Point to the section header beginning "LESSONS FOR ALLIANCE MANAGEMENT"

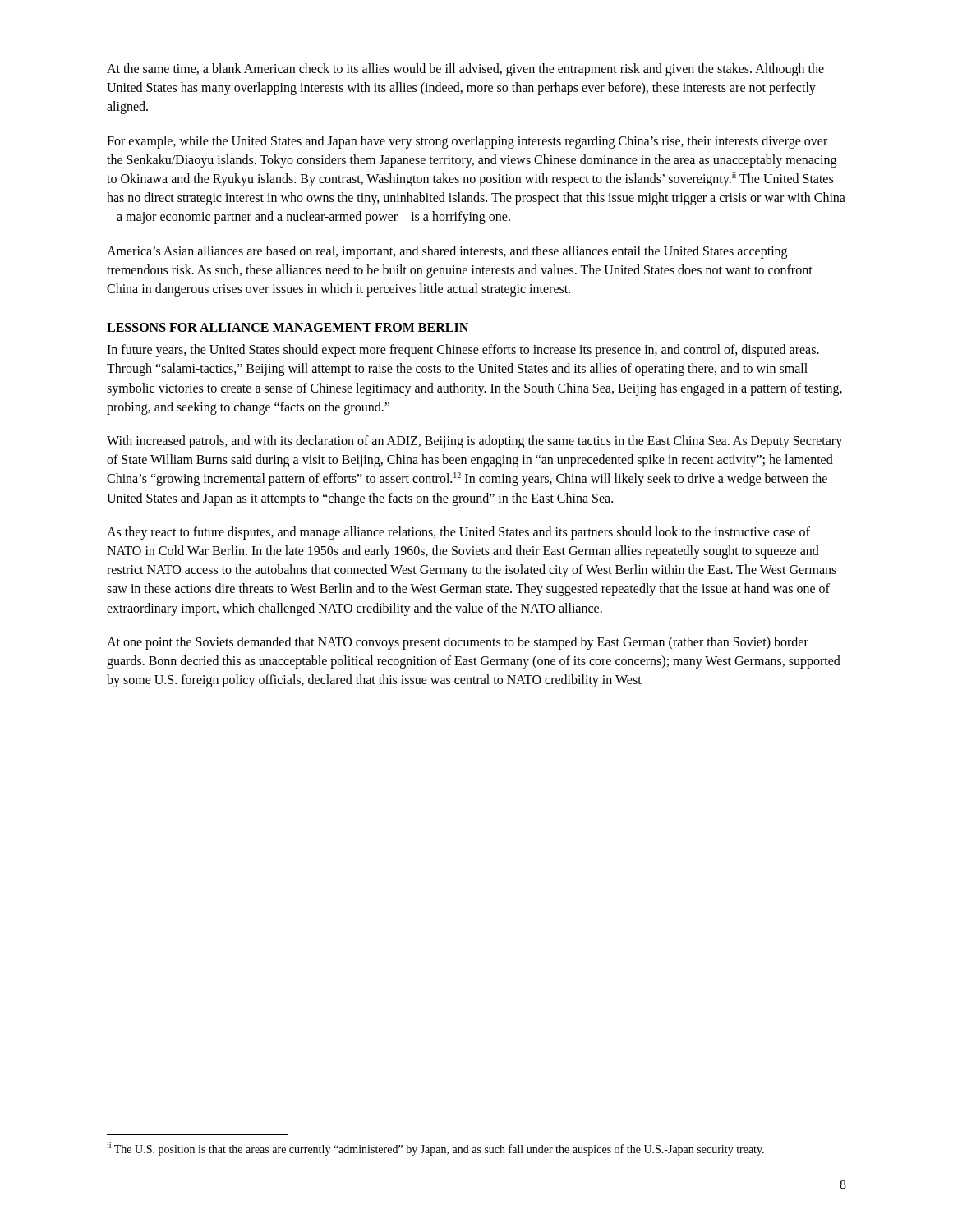pyautogui.click(x=476, y=327)
